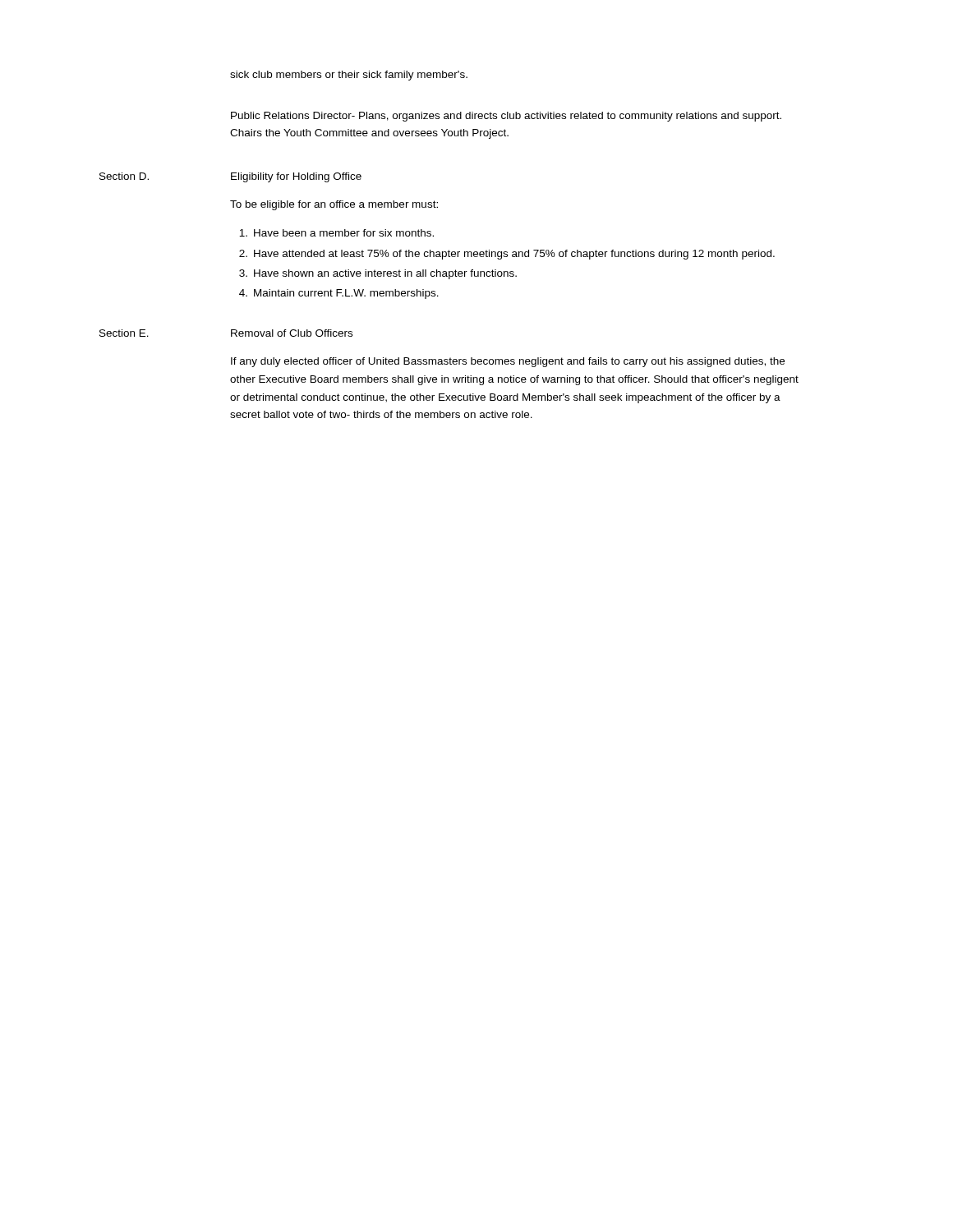Click on the passage starting "Have been a member for"
The image size is (953, 1232).
click(336, 233)
